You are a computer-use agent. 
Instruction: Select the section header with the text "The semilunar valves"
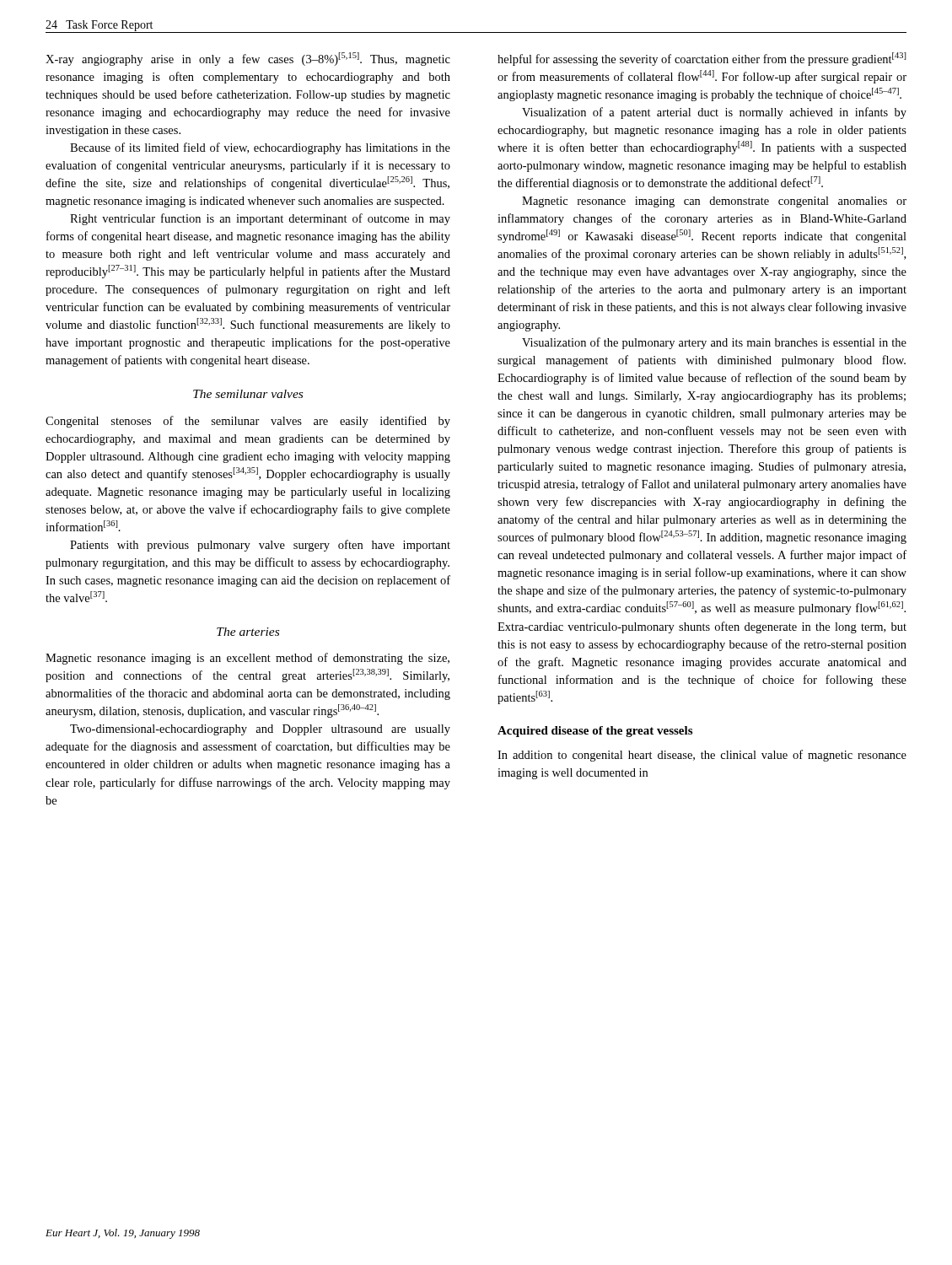(248, 394)
